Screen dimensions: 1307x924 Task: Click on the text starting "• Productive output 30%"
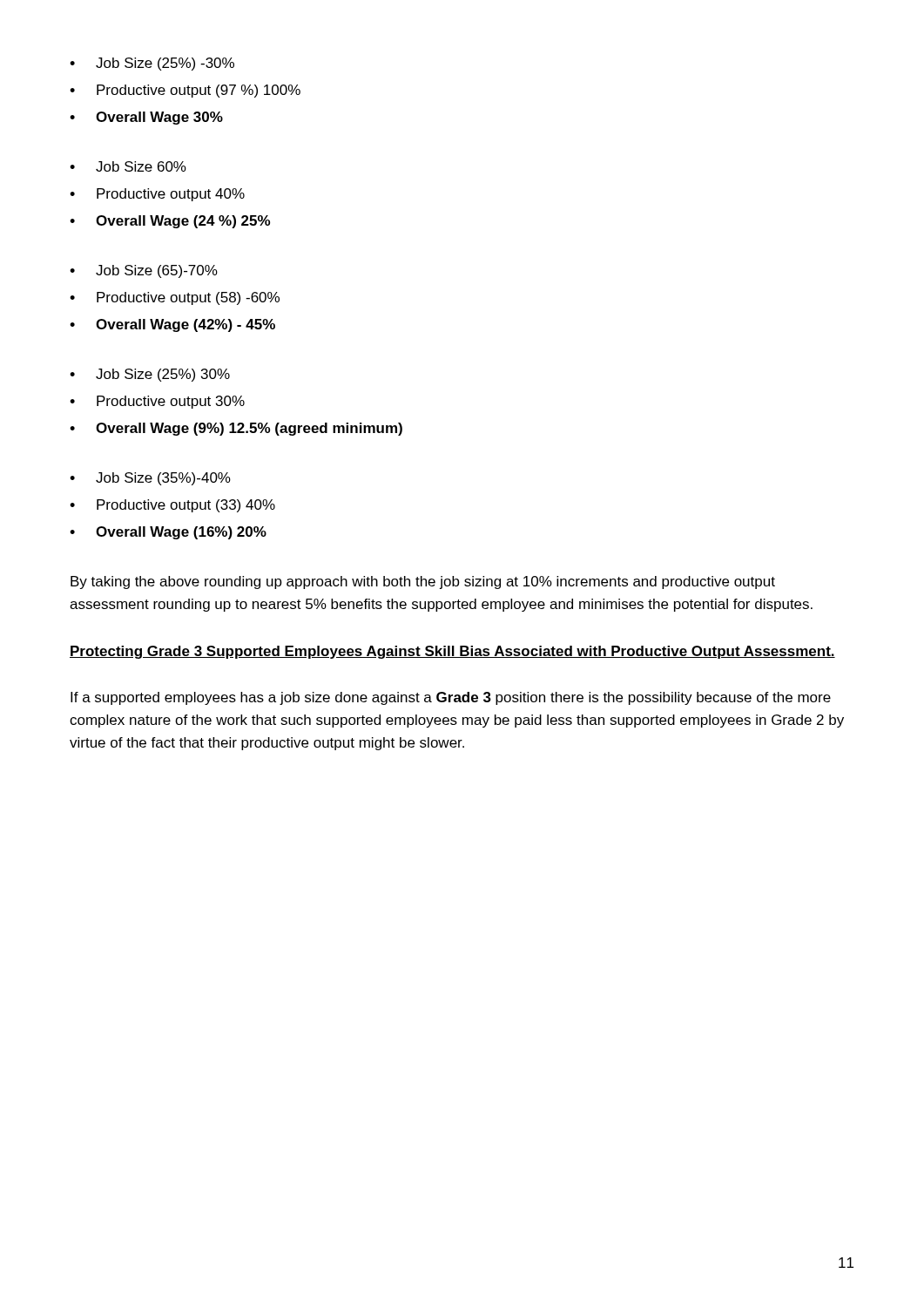pyautogui.click(x=157, y=402)
